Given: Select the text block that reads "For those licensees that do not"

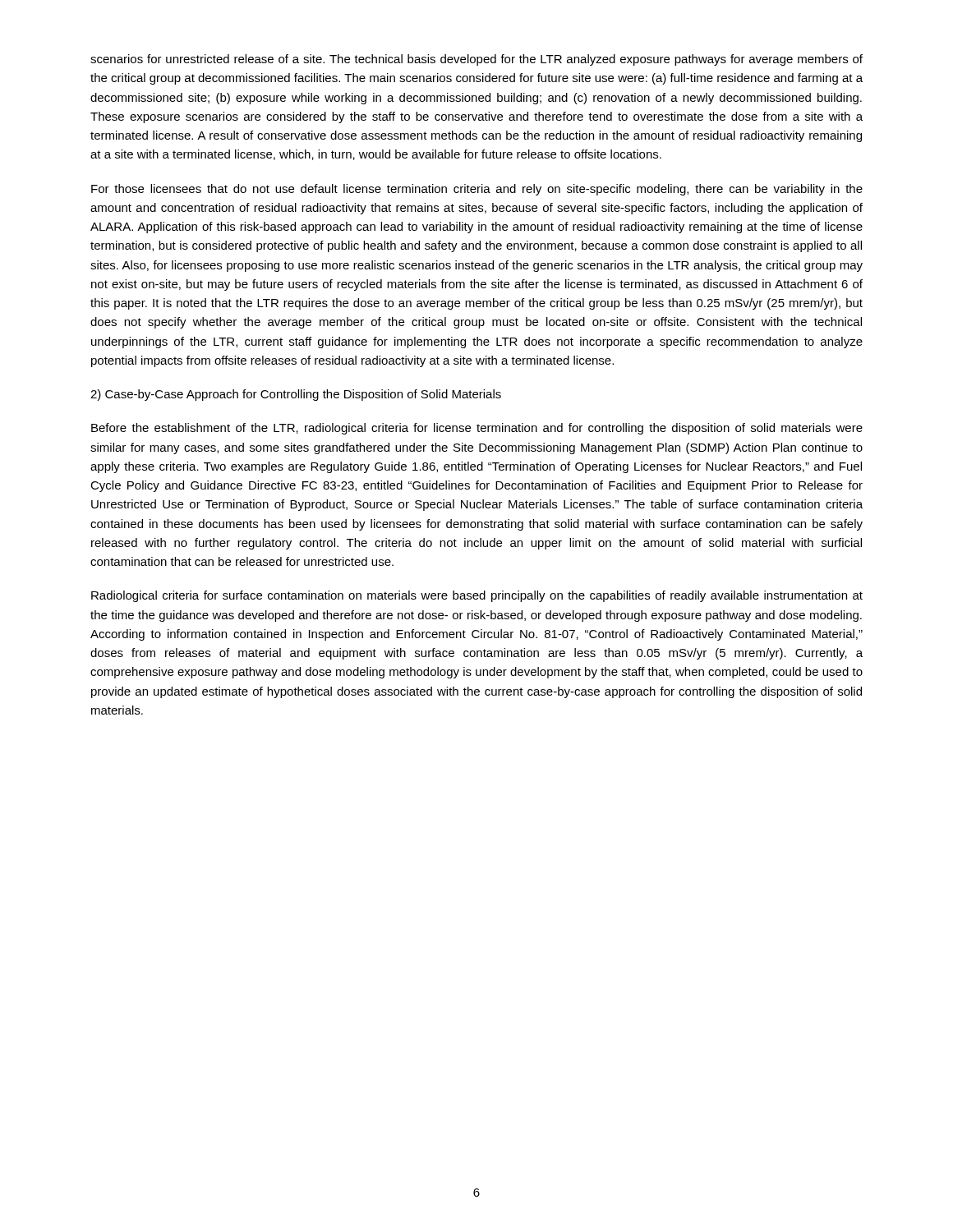Looking at the screenshot, I should (x=476, y=274).
